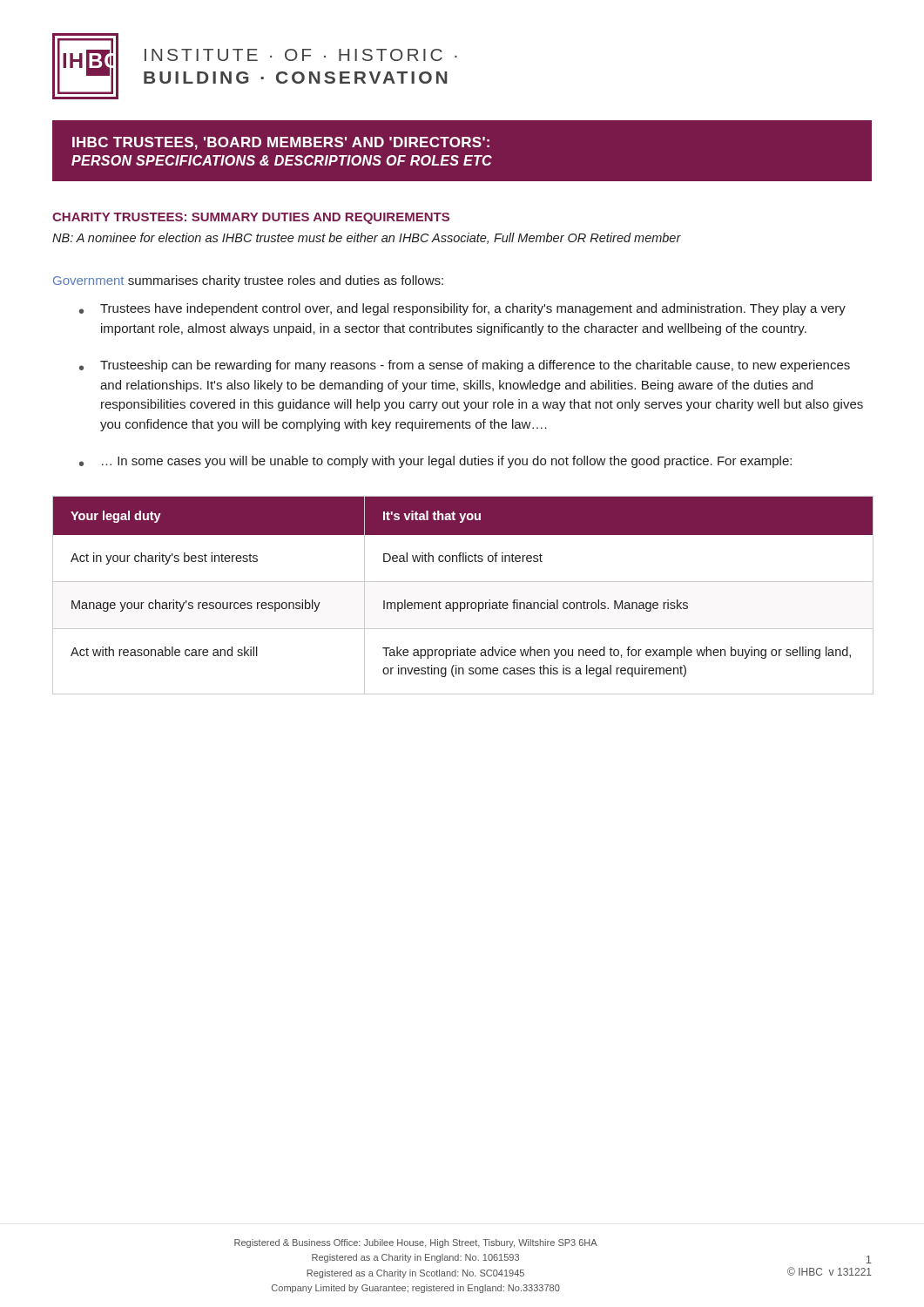Find the block on this page that starts "• … In some"
Image resolution: width=924 pixels, height=1307 pixels.
tap(475, 464)
